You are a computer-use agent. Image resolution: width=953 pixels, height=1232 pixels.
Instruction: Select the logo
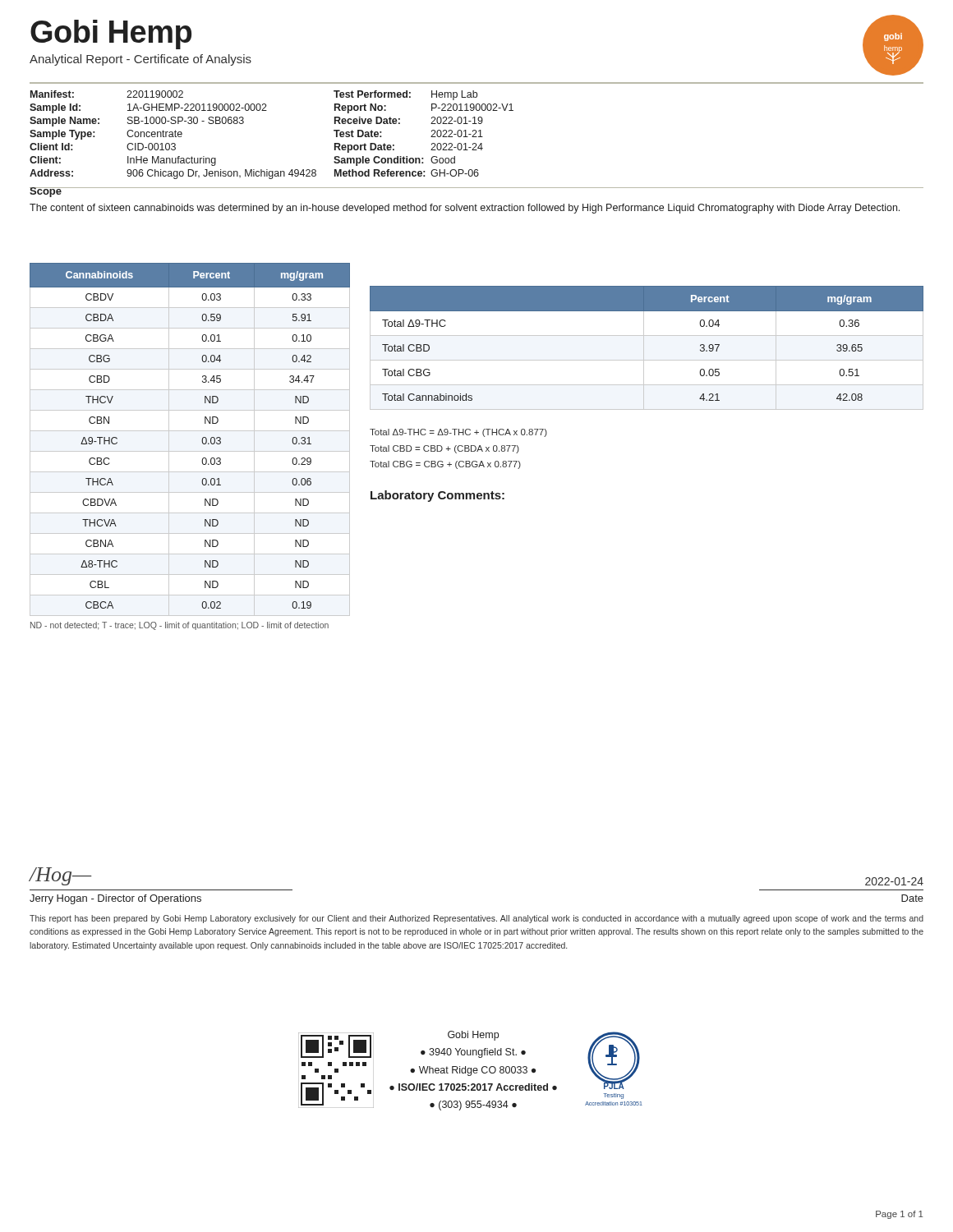614,1070
